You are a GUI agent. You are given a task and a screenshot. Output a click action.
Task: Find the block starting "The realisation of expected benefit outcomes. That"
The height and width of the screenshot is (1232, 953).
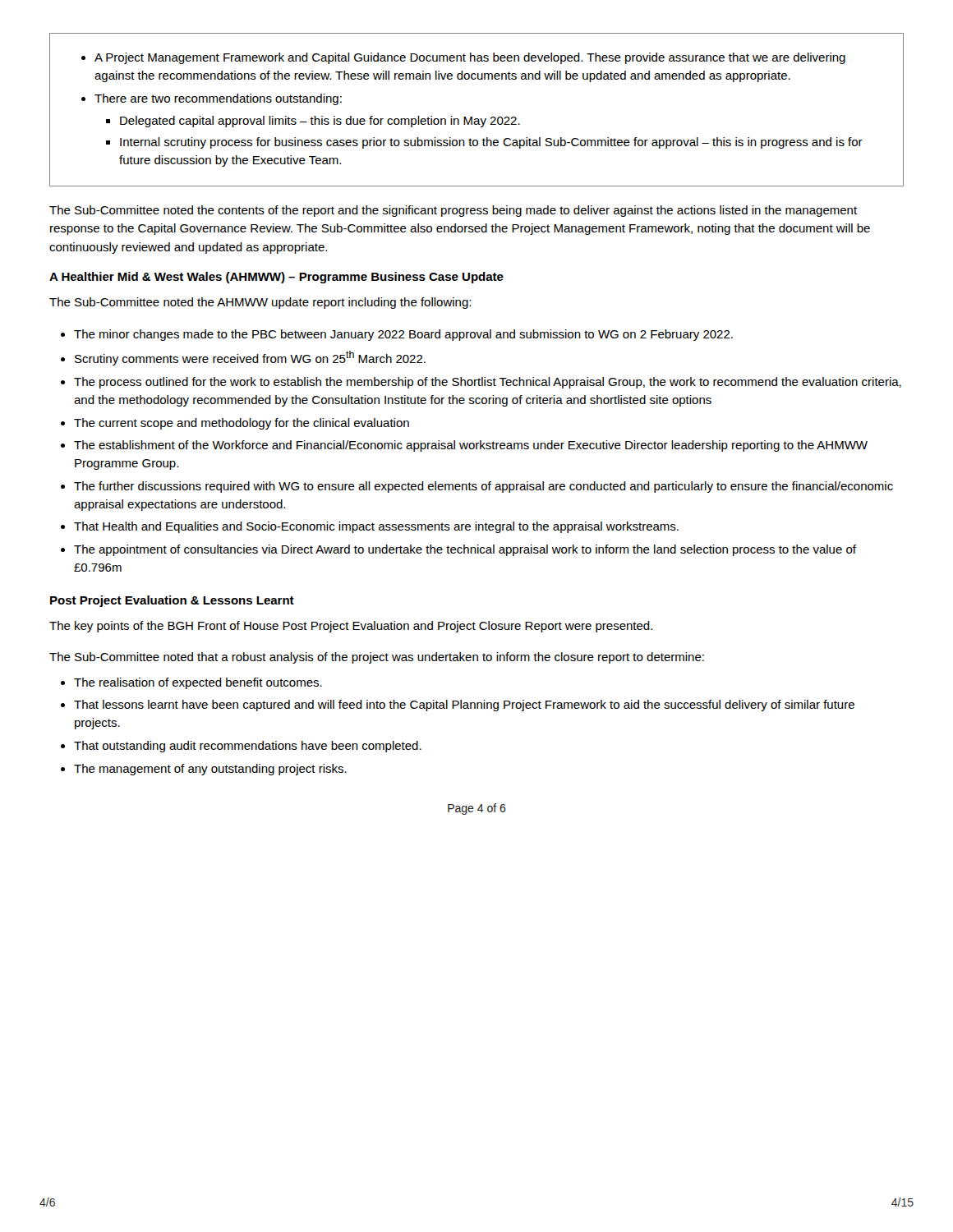[191, 683]
